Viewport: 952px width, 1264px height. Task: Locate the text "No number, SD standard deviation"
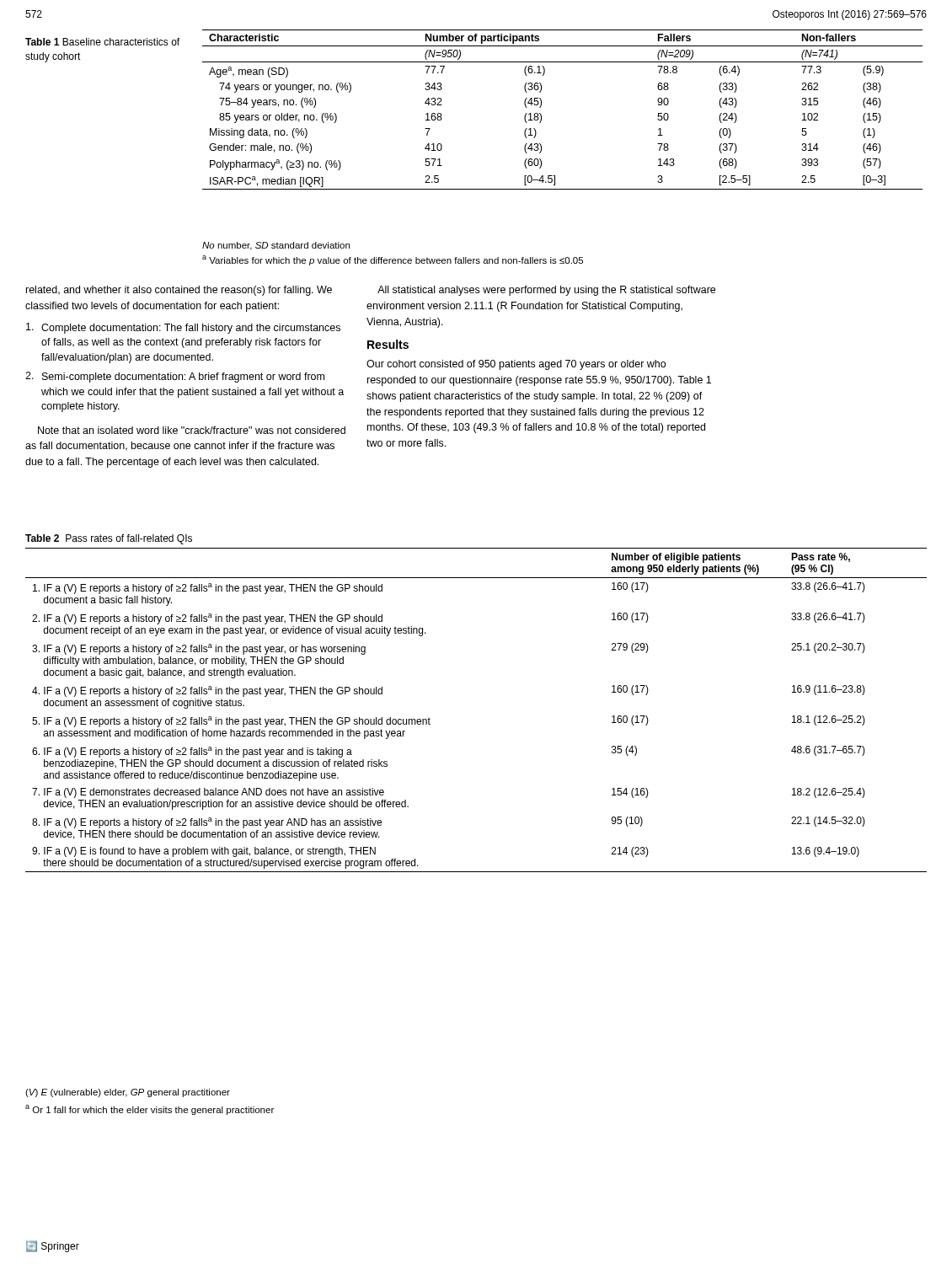tap(276, 245)
